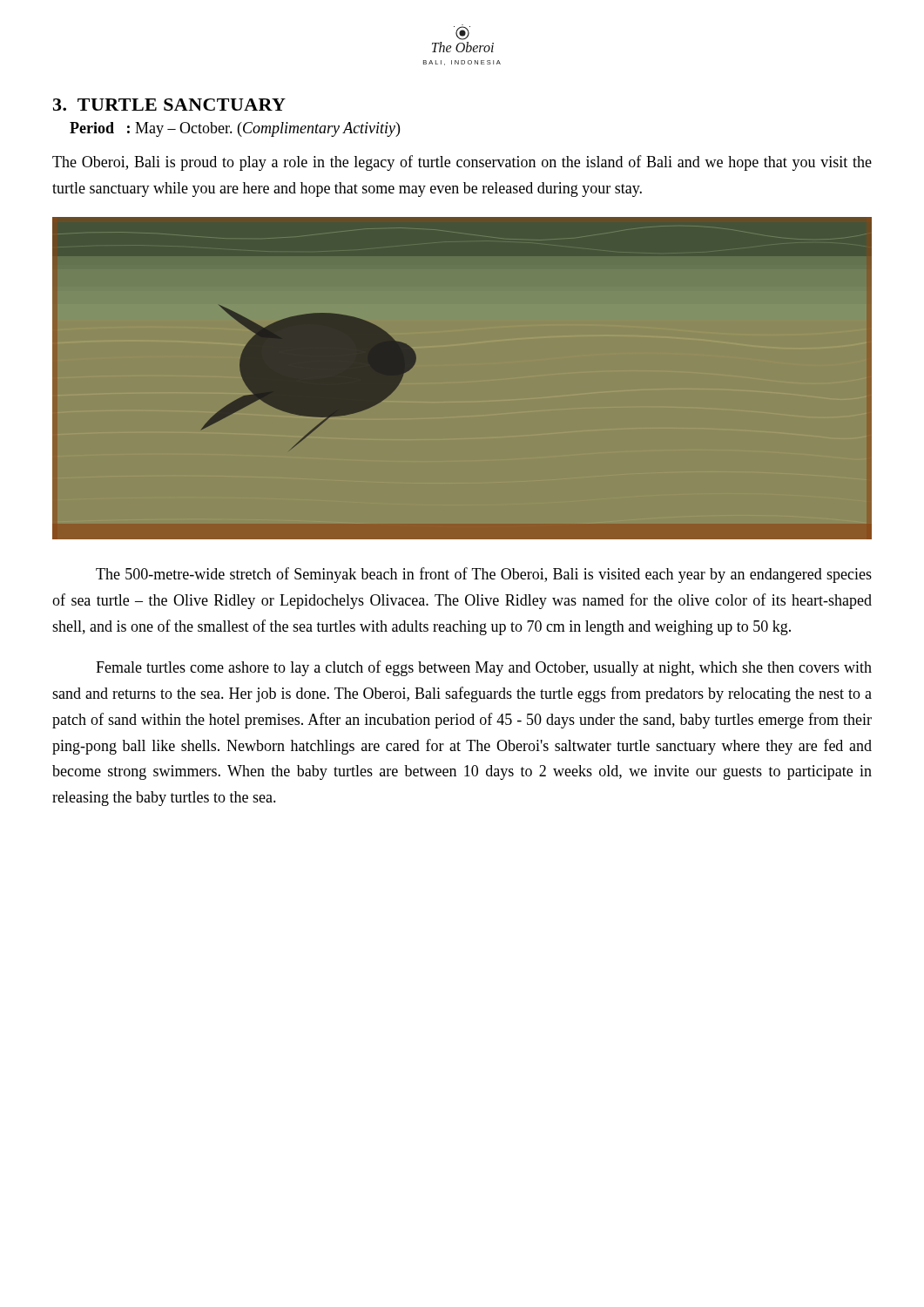
Task: Find the block on this page that starts "Female turtles come"
Action: tap(462, 733)
